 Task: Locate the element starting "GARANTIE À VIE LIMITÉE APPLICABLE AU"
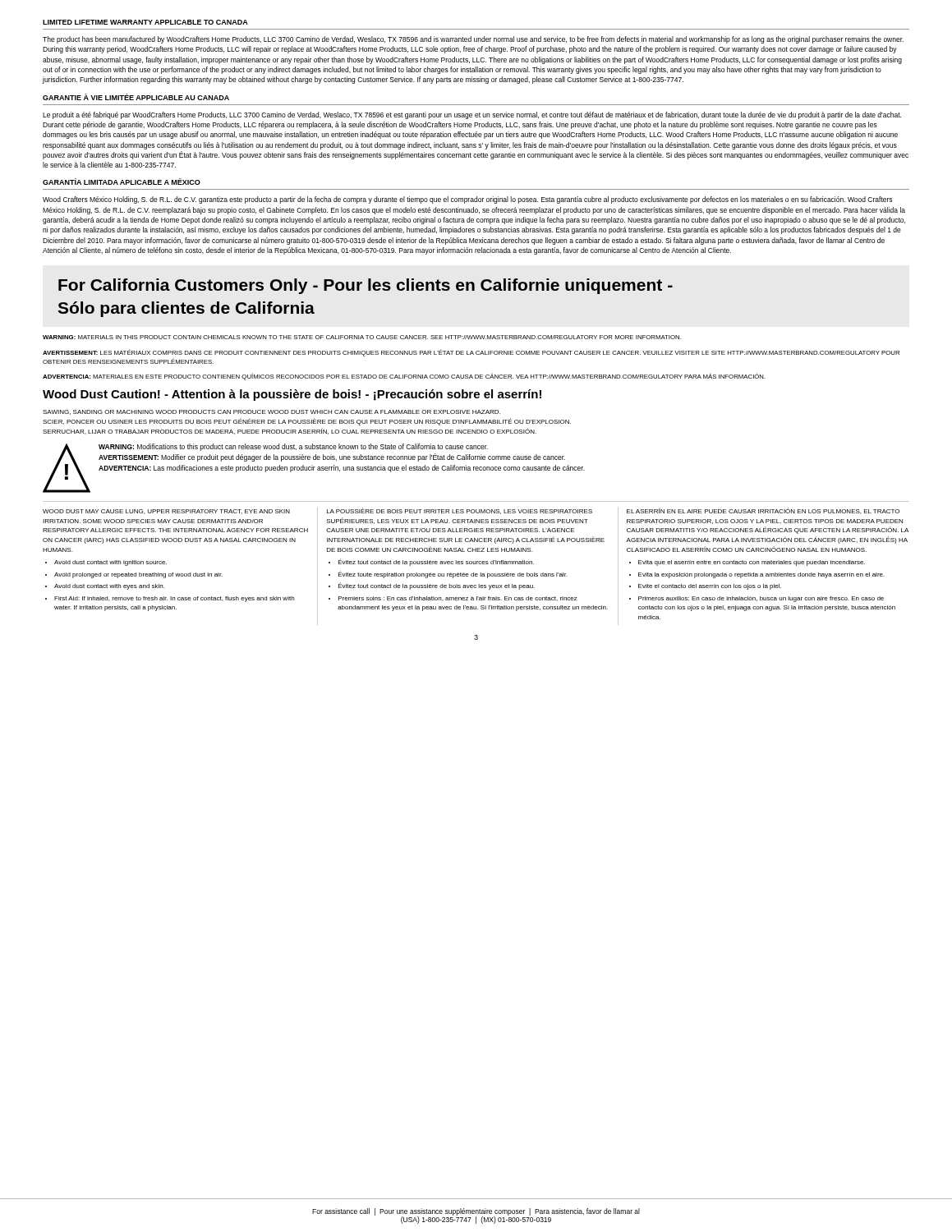(x=136, y=97)
